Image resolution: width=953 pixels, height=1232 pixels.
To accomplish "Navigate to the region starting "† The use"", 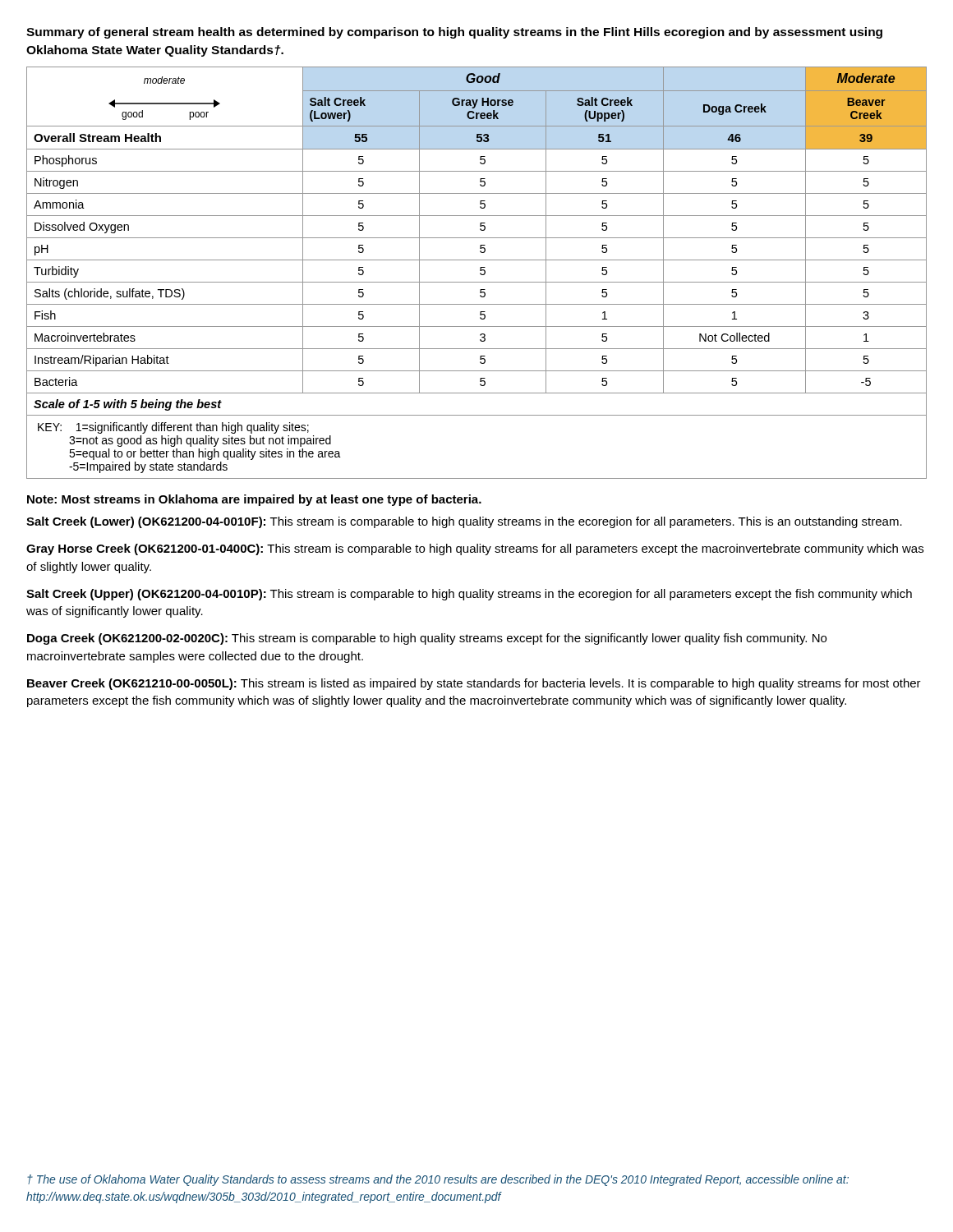I will (438, 1188).
